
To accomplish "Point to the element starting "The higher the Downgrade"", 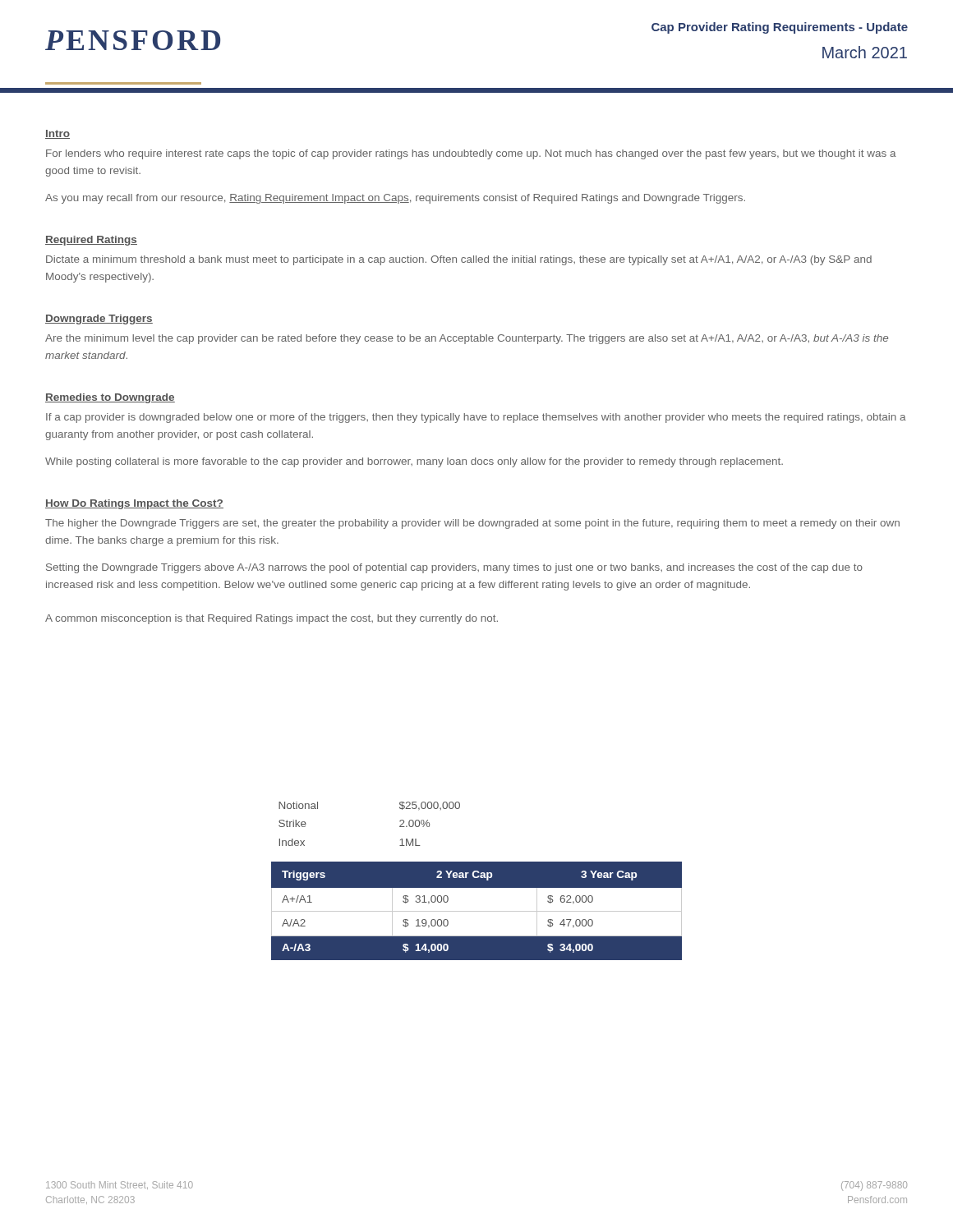I will pyautogui.click(x=473, y=532).
